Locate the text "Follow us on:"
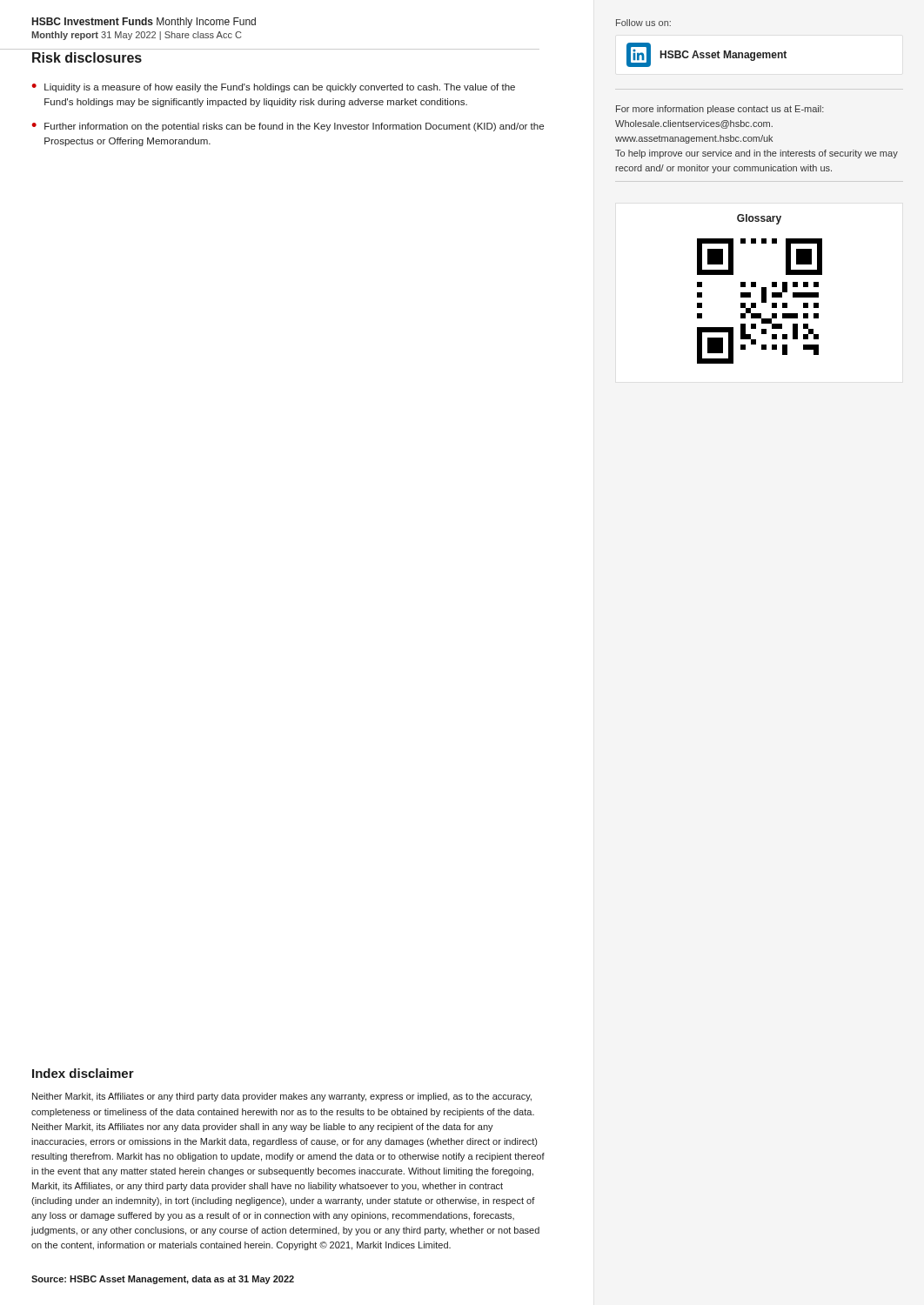 tap(643, 23)
